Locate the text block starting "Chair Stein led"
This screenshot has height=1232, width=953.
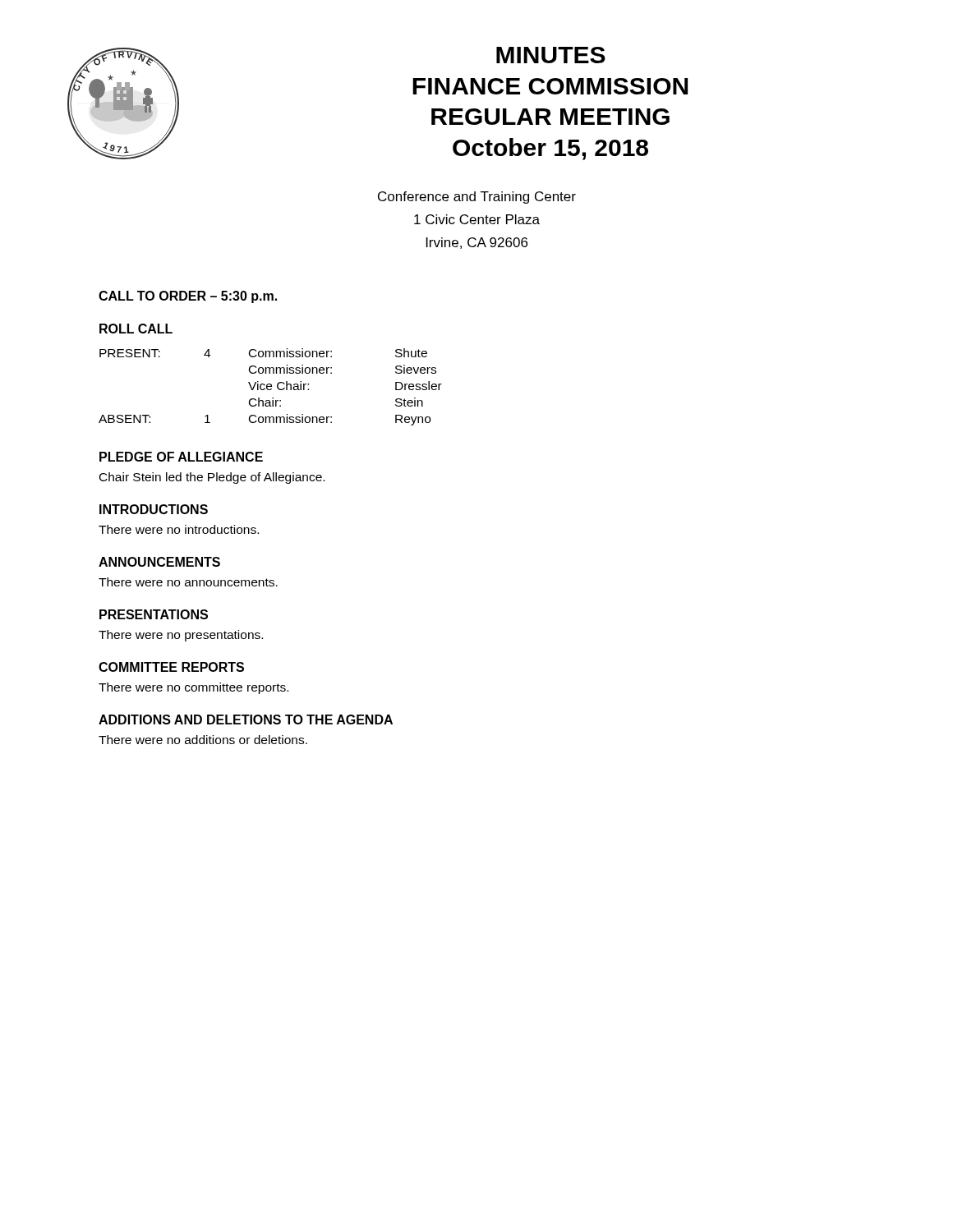click(212, 477)
